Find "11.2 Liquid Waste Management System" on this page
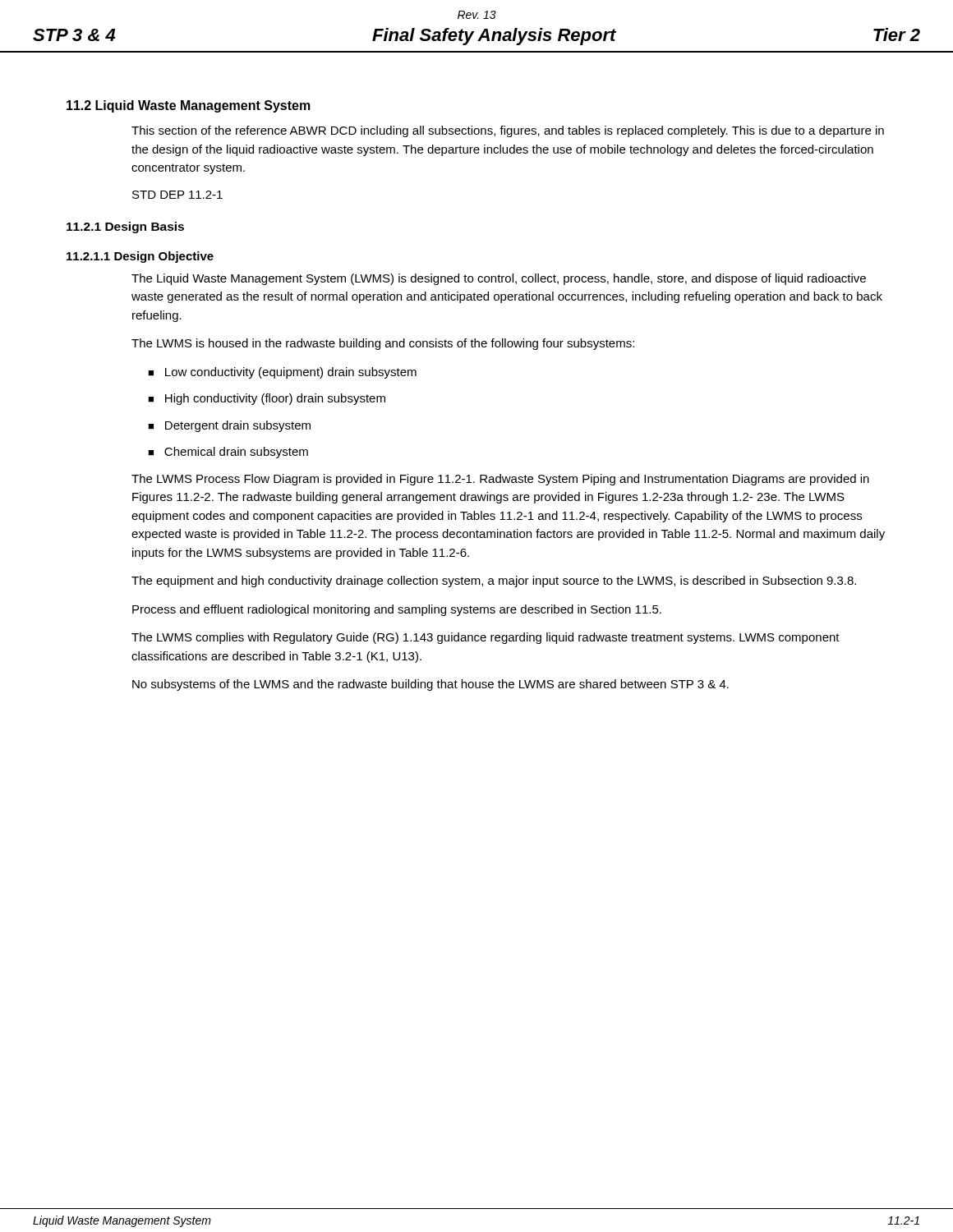The image size is (953, 1232). pyautogui.click(x=188, y=106)
